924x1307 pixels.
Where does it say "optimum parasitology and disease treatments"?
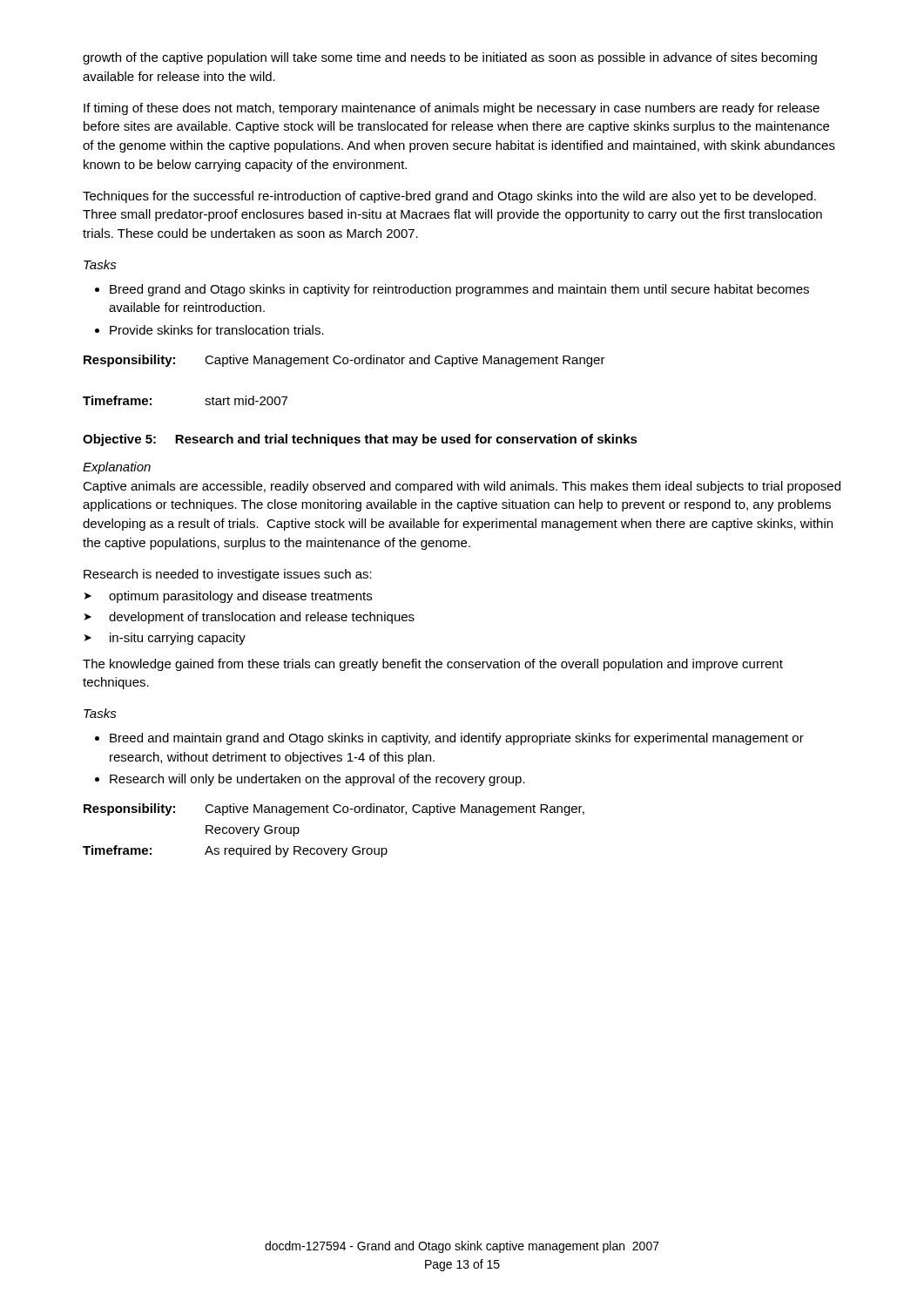(x=241, y=596)
